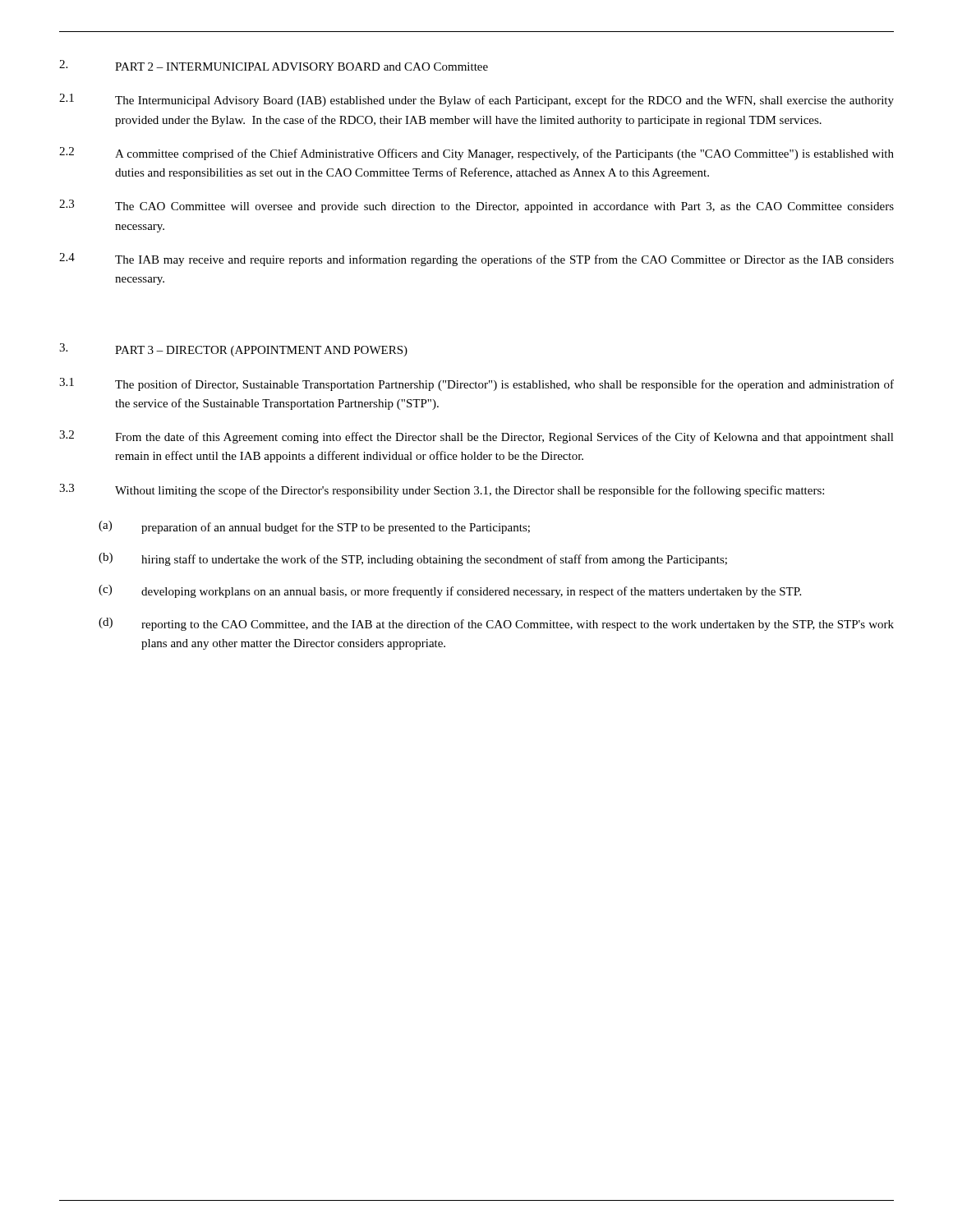
Task: Find the text starting "3. PART 3 – DIRECTOR (APPOINTMENT AND"
Action: tap(233, 350)
